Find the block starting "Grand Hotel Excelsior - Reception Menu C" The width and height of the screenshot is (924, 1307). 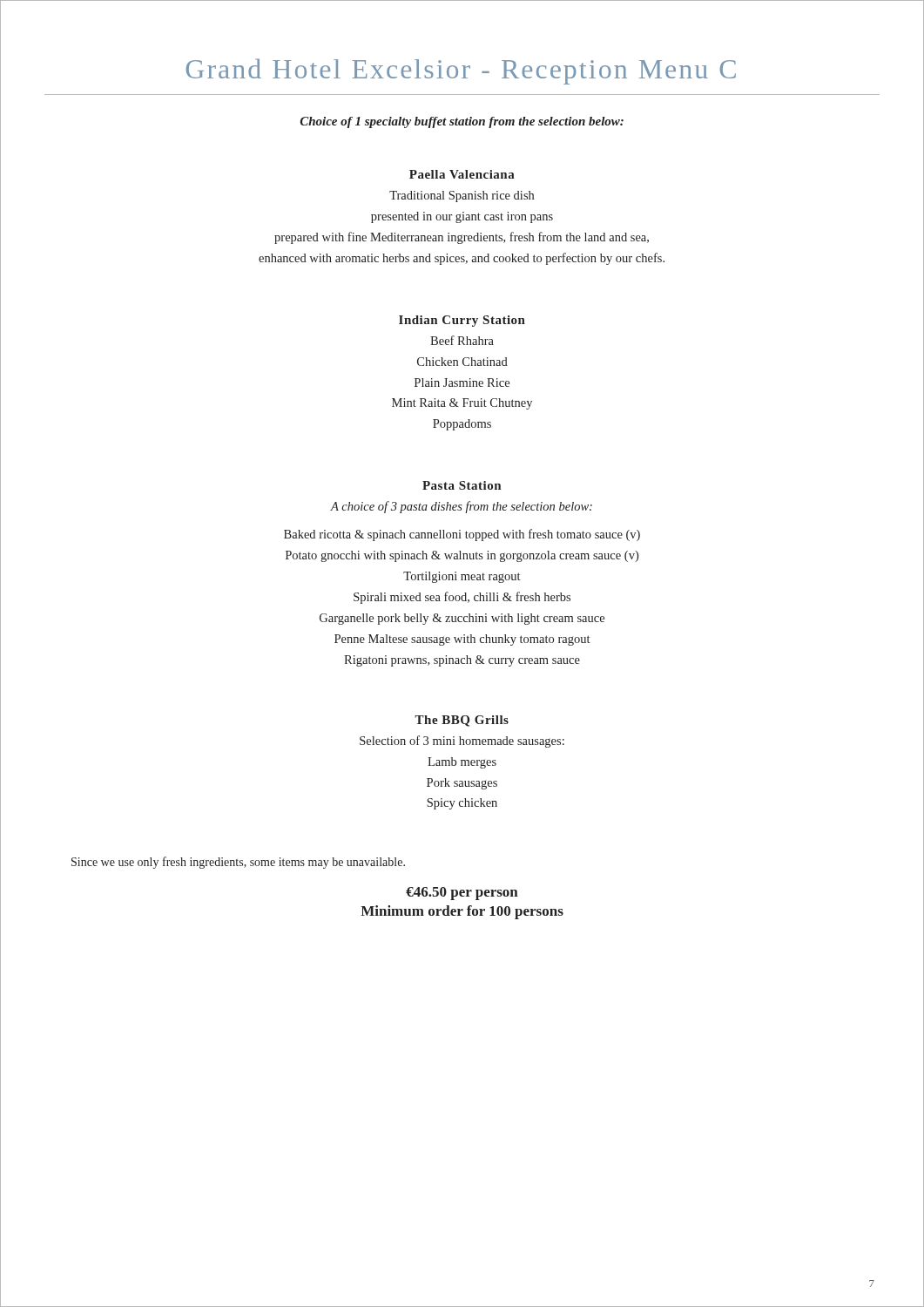pyautogui.click(x=462, y=69)
